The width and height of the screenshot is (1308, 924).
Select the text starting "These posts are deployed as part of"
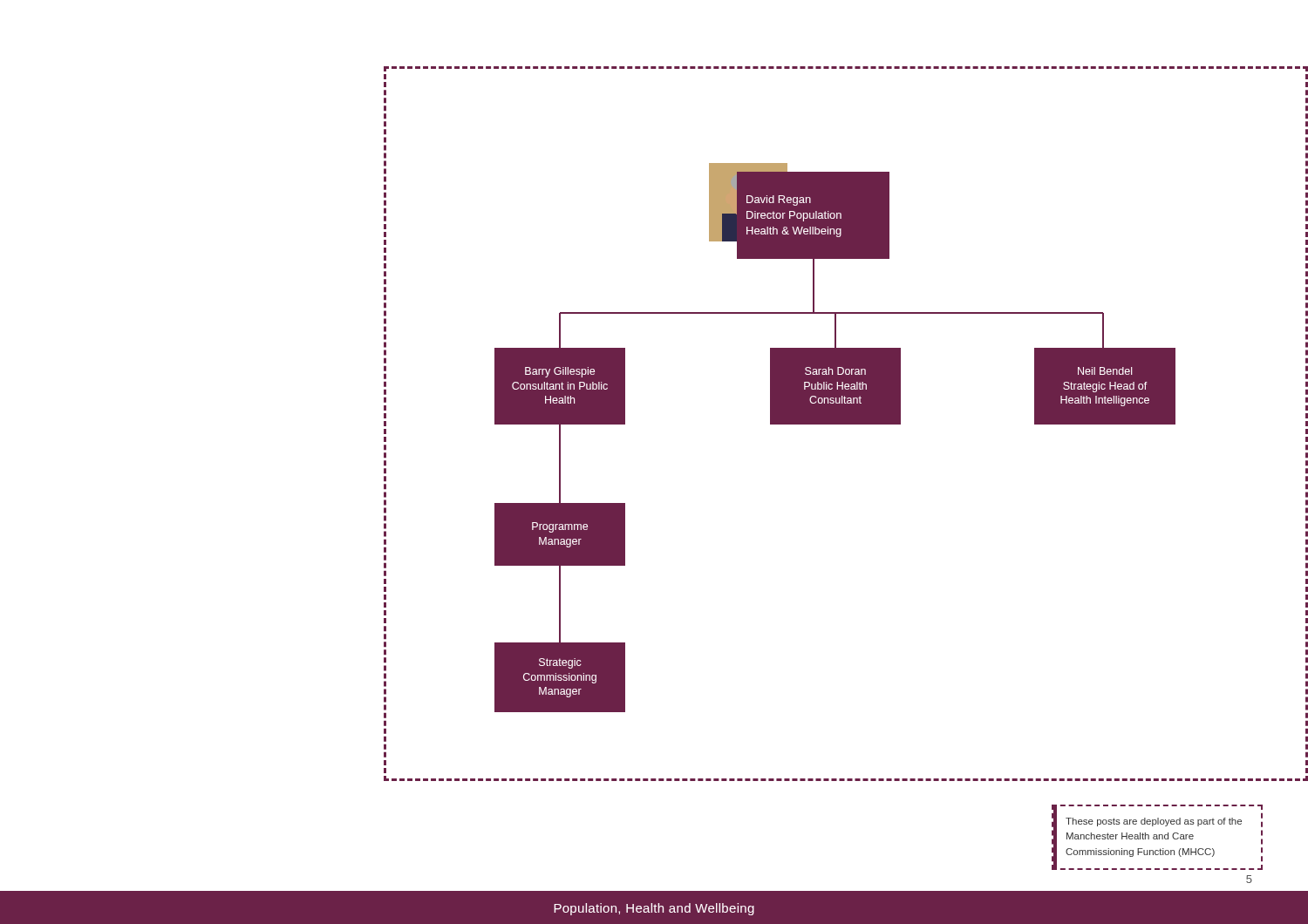[1148, 837]
